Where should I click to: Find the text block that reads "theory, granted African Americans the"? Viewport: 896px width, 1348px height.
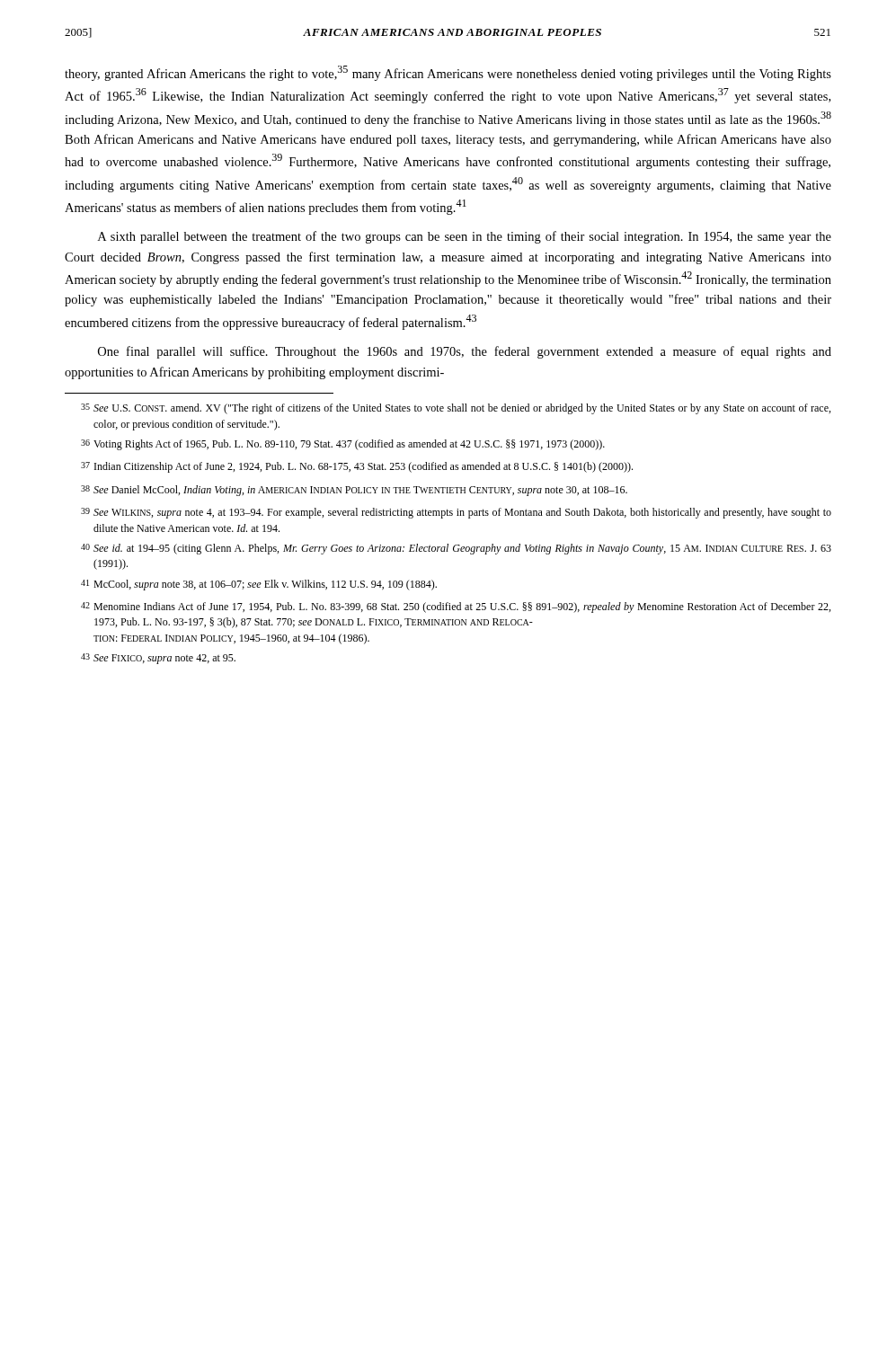click(448, 139)
